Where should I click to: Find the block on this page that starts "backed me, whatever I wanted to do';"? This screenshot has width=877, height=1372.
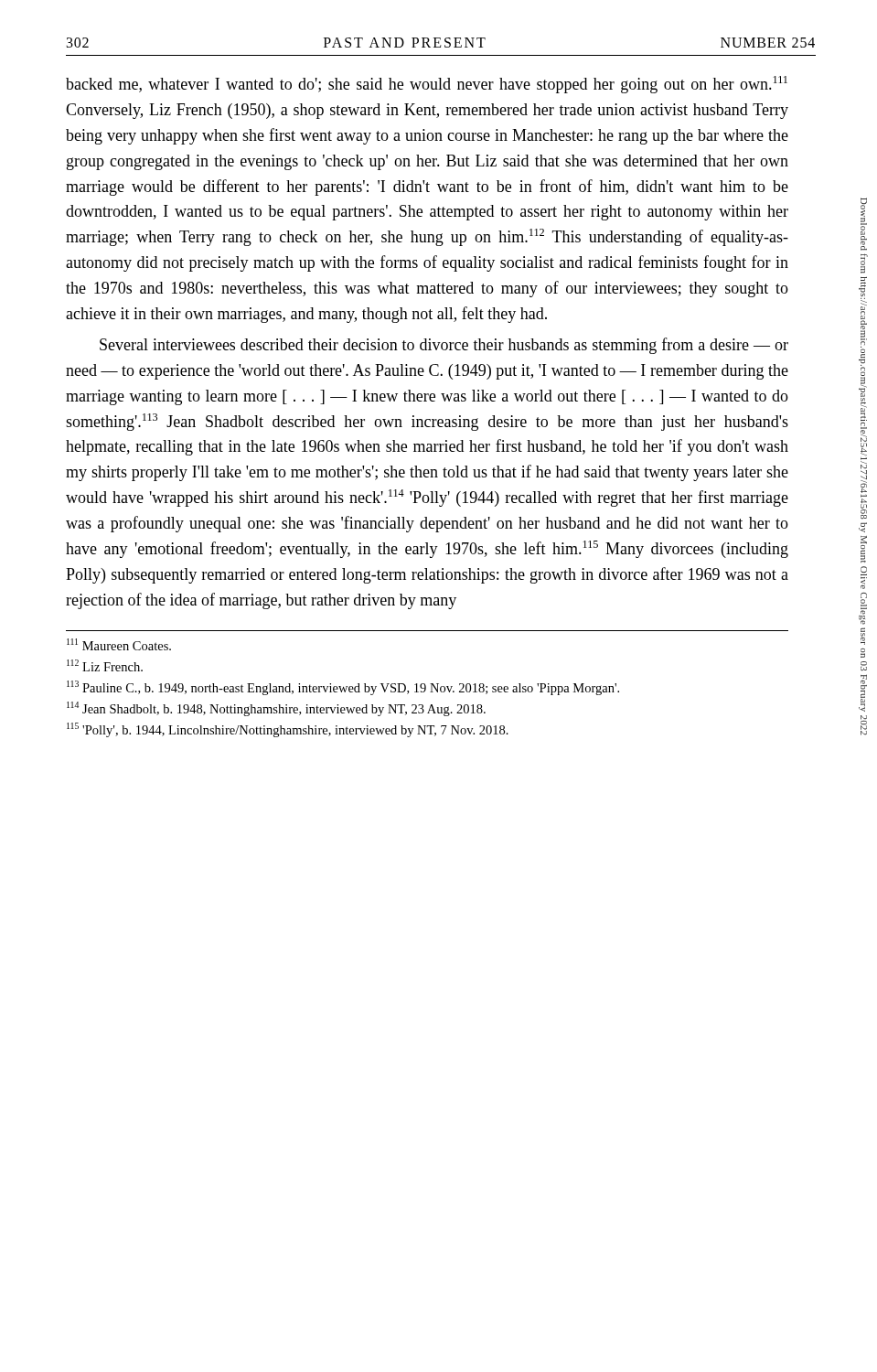(427, 200)
